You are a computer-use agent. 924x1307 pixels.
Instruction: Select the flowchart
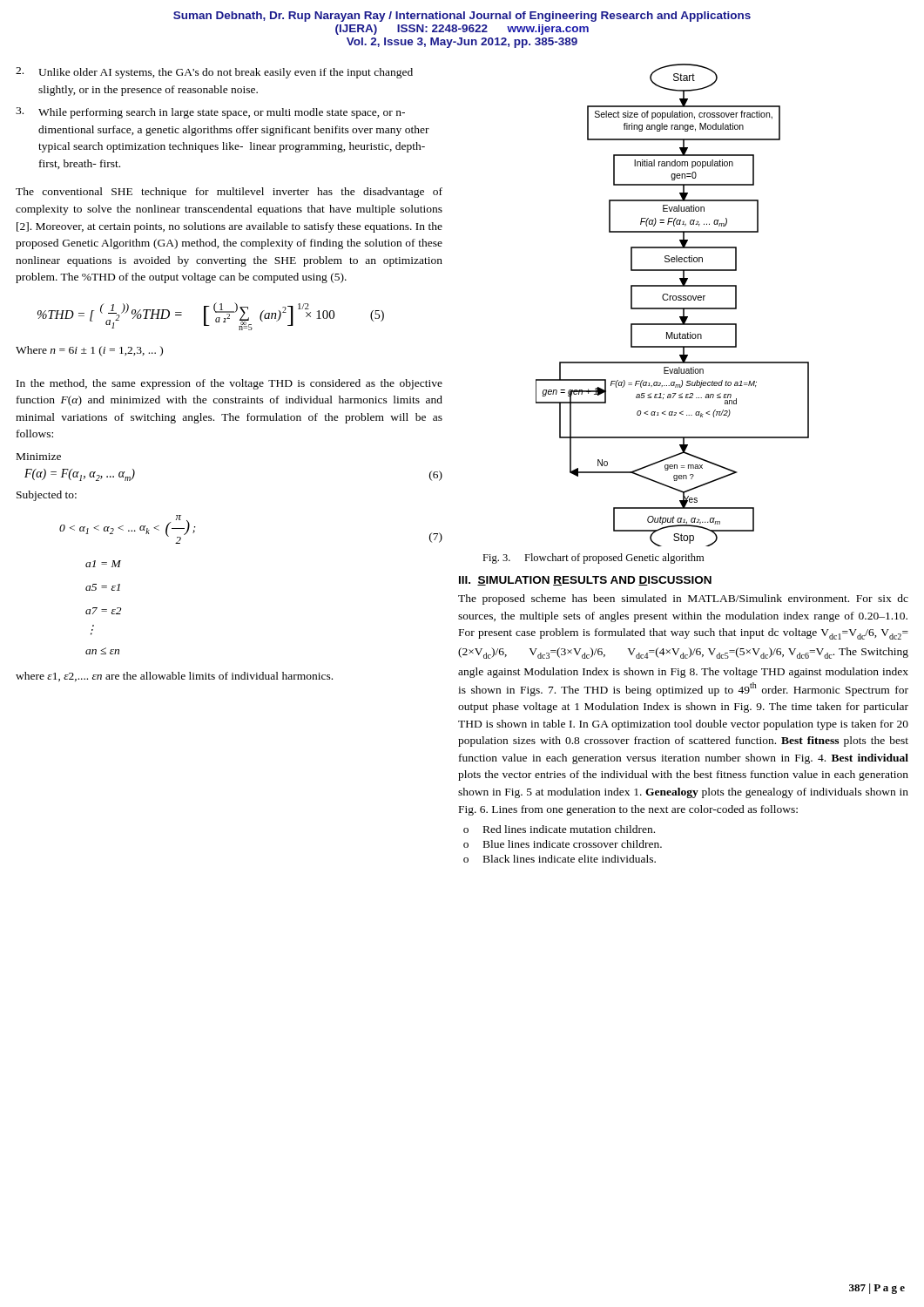coord(683,302)
